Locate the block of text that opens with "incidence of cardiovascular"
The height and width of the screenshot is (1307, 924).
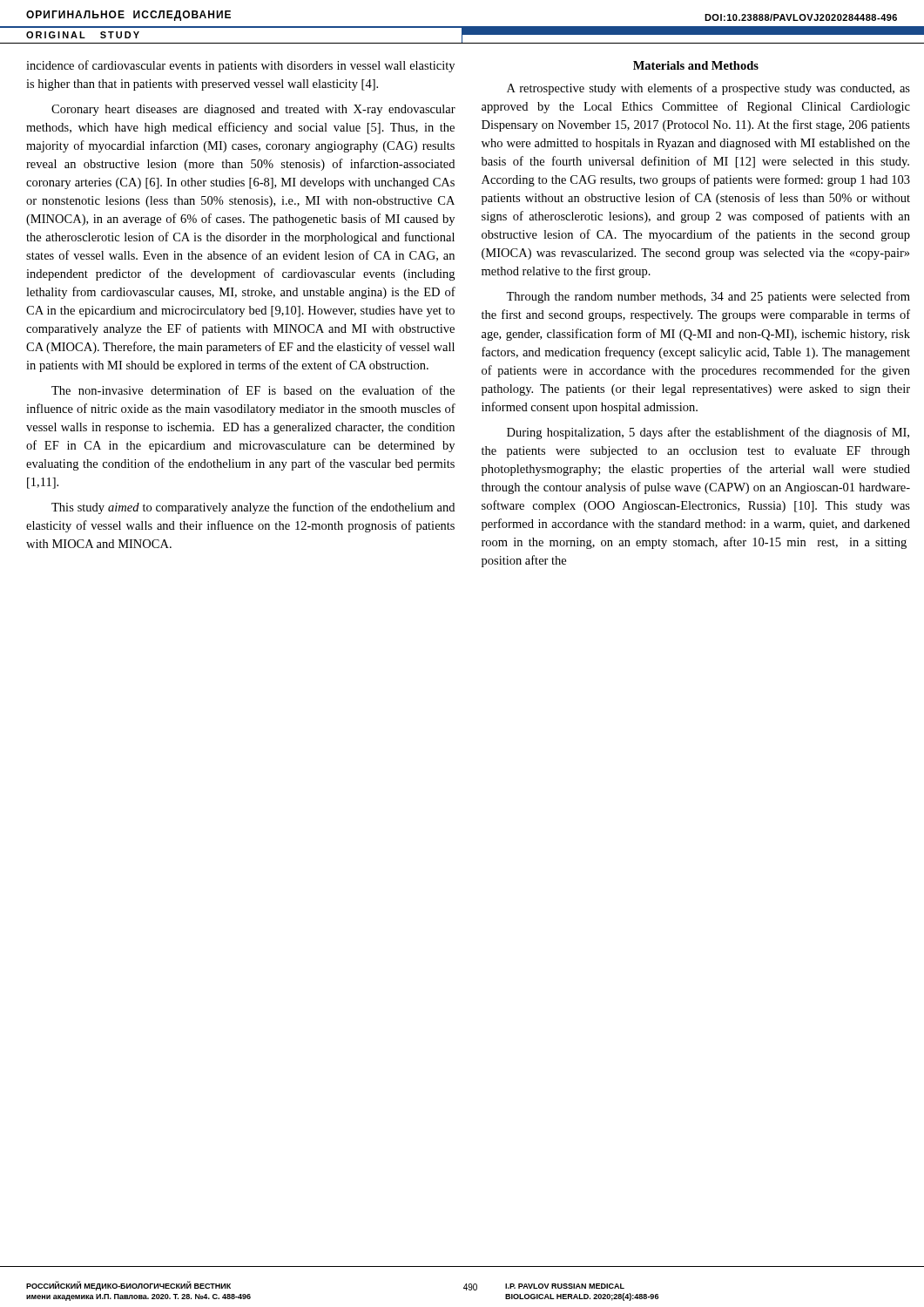(x=241, y=75)
